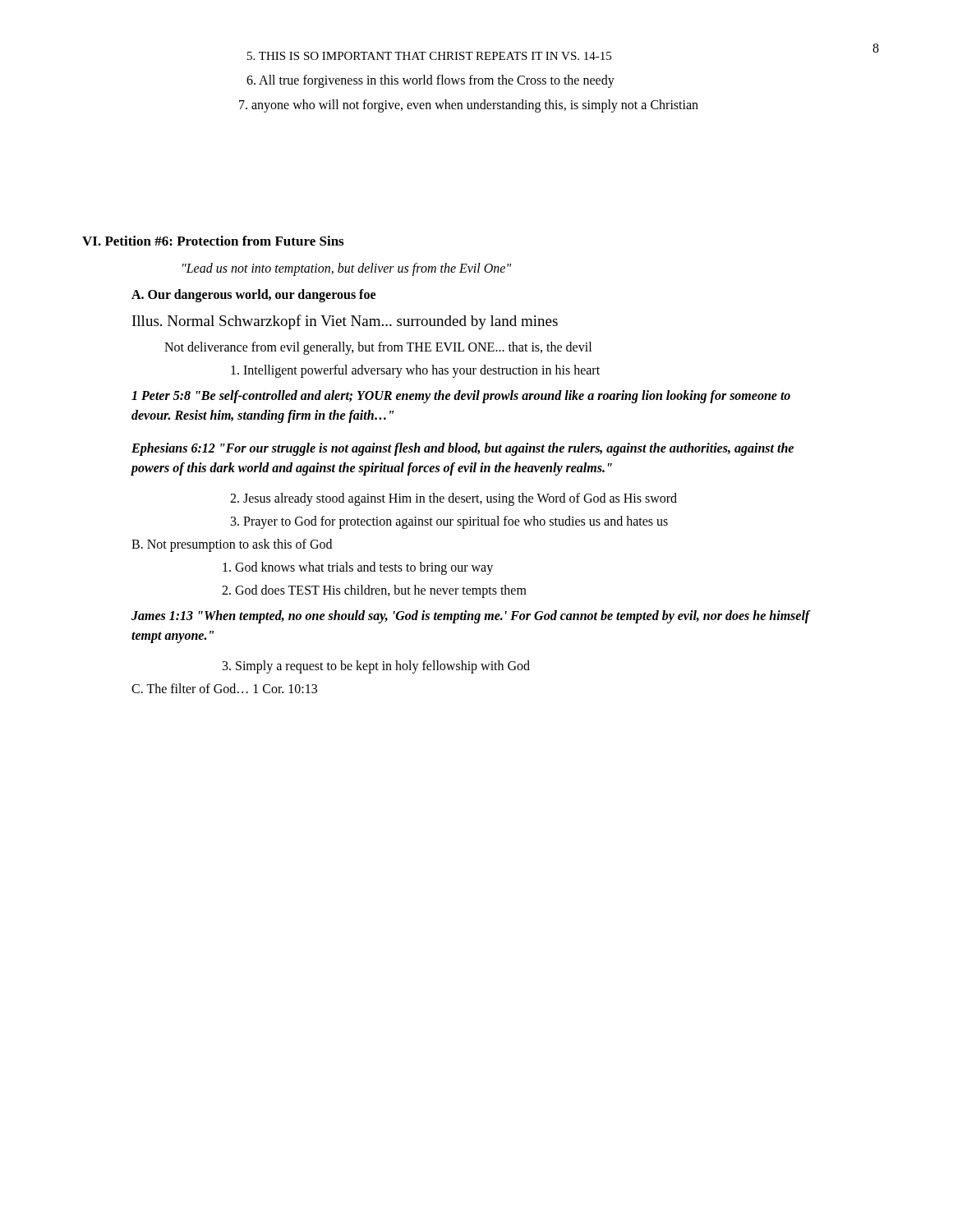Click the passage that begins "James 1:13 "When tempted,"
953x1232 pixels.
pos(470,625)
